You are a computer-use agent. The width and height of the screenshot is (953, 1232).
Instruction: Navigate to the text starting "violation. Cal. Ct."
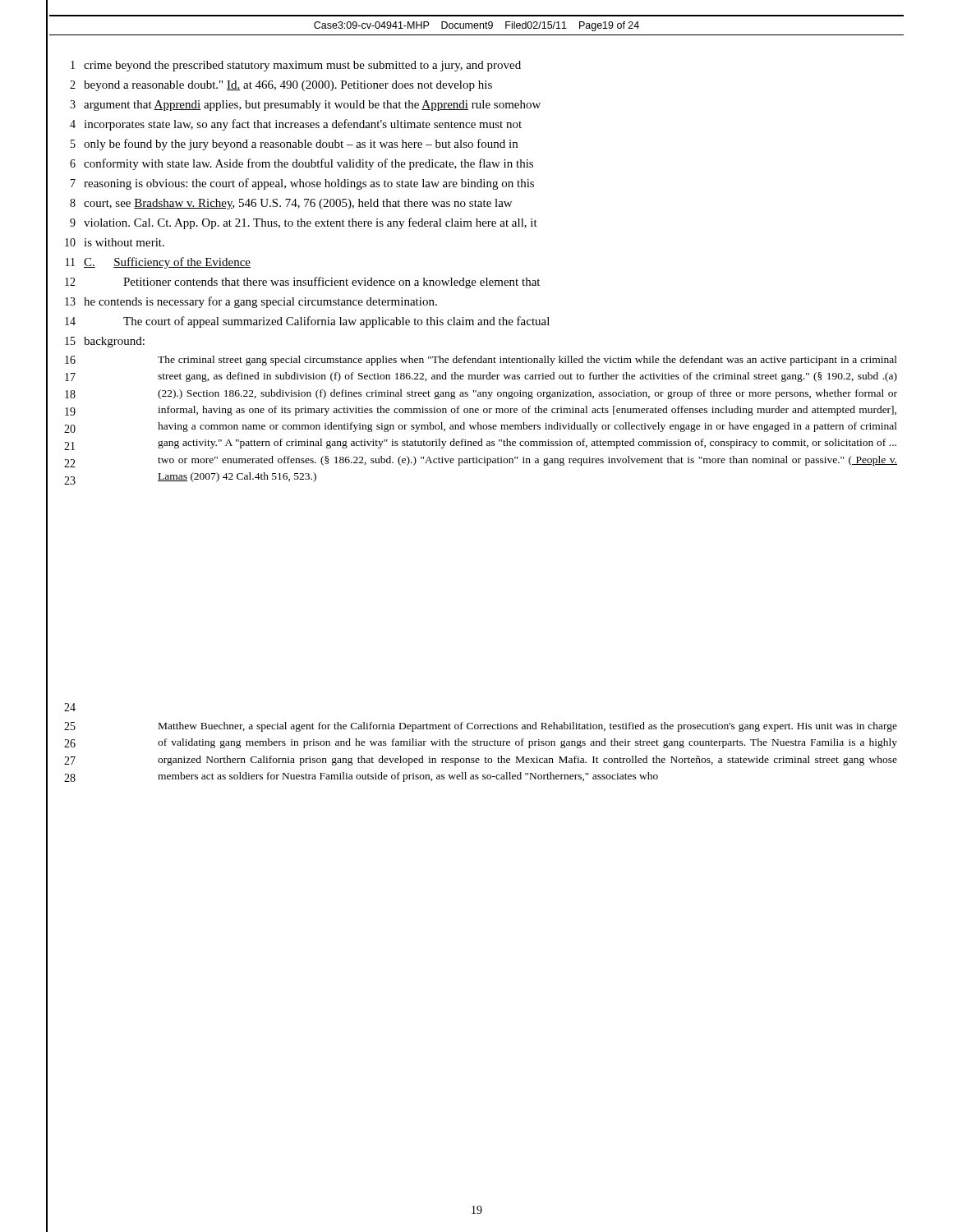point(310,223)
